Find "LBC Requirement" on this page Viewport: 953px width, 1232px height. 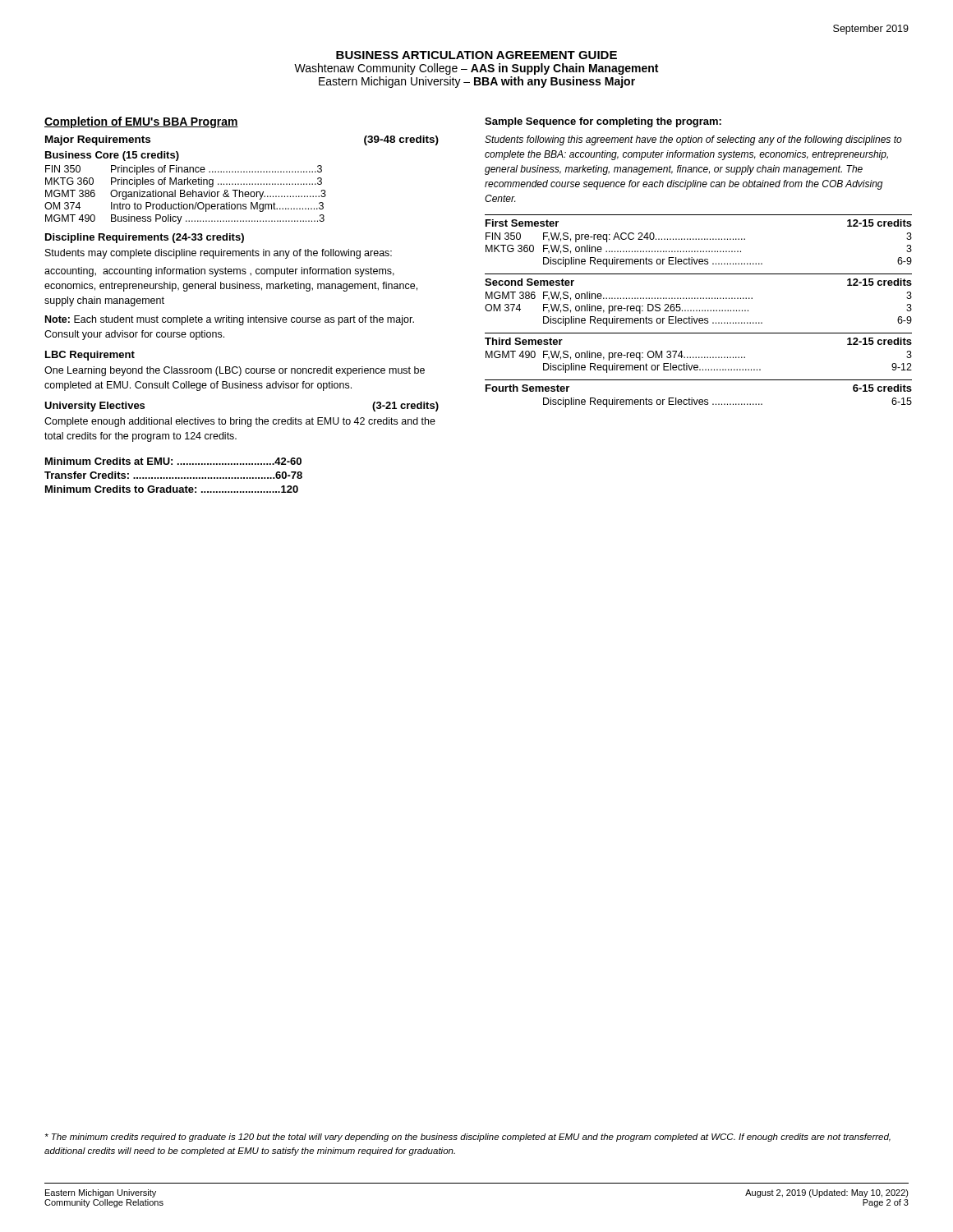click(x=89, y=354)
